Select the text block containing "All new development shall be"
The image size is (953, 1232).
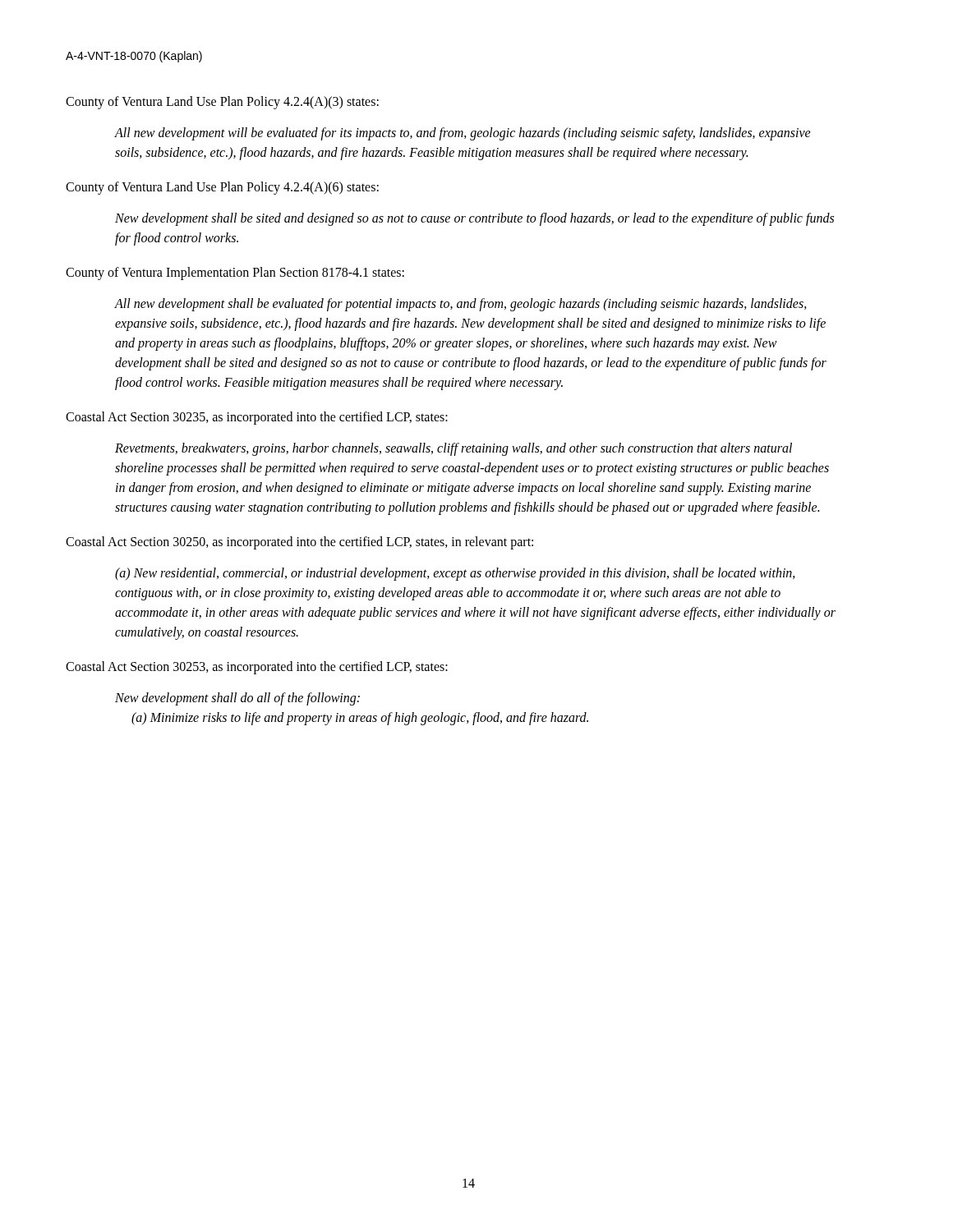click(471, 343)
